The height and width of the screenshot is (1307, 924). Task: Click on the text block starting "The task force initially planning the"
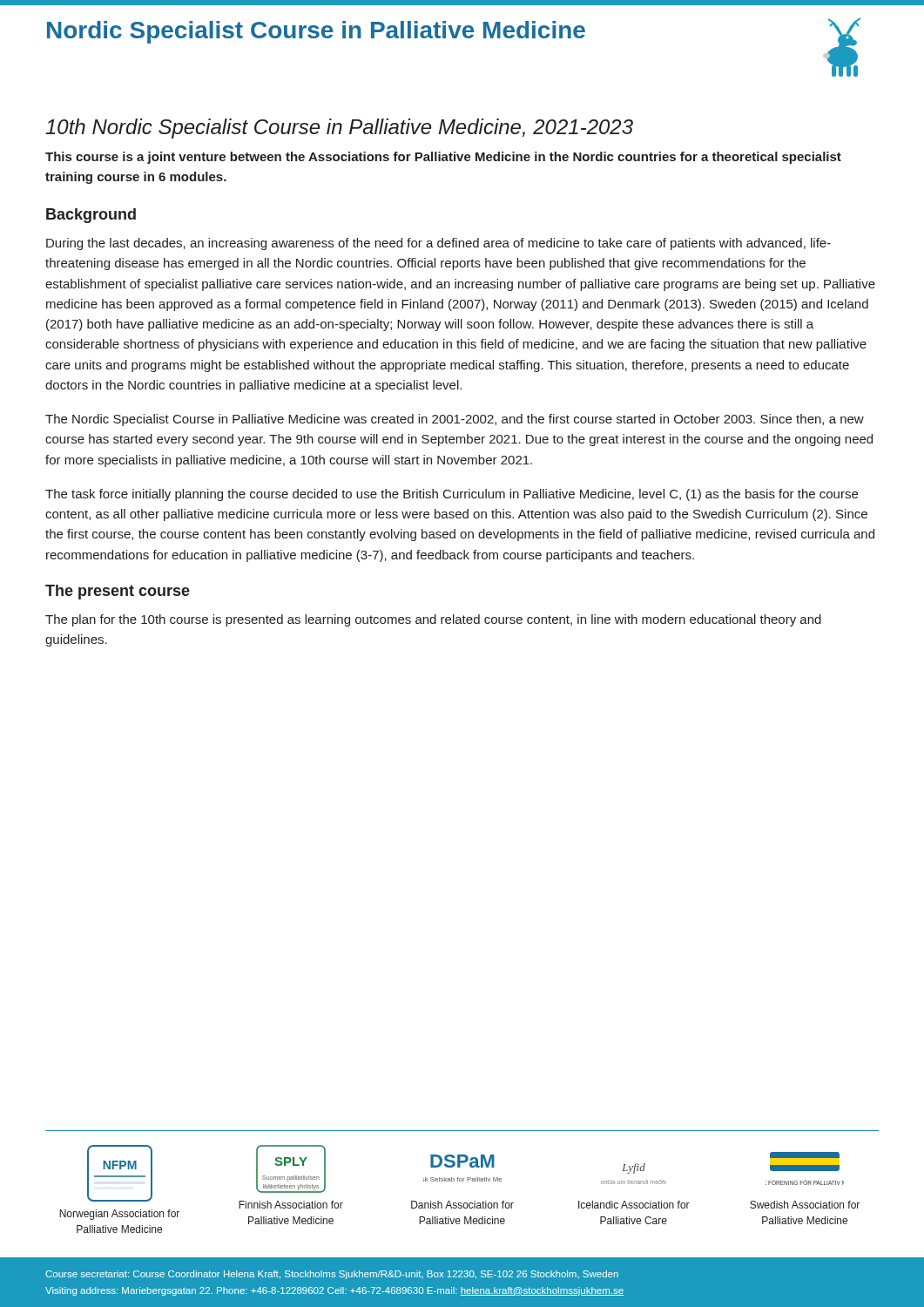point(460,524)
